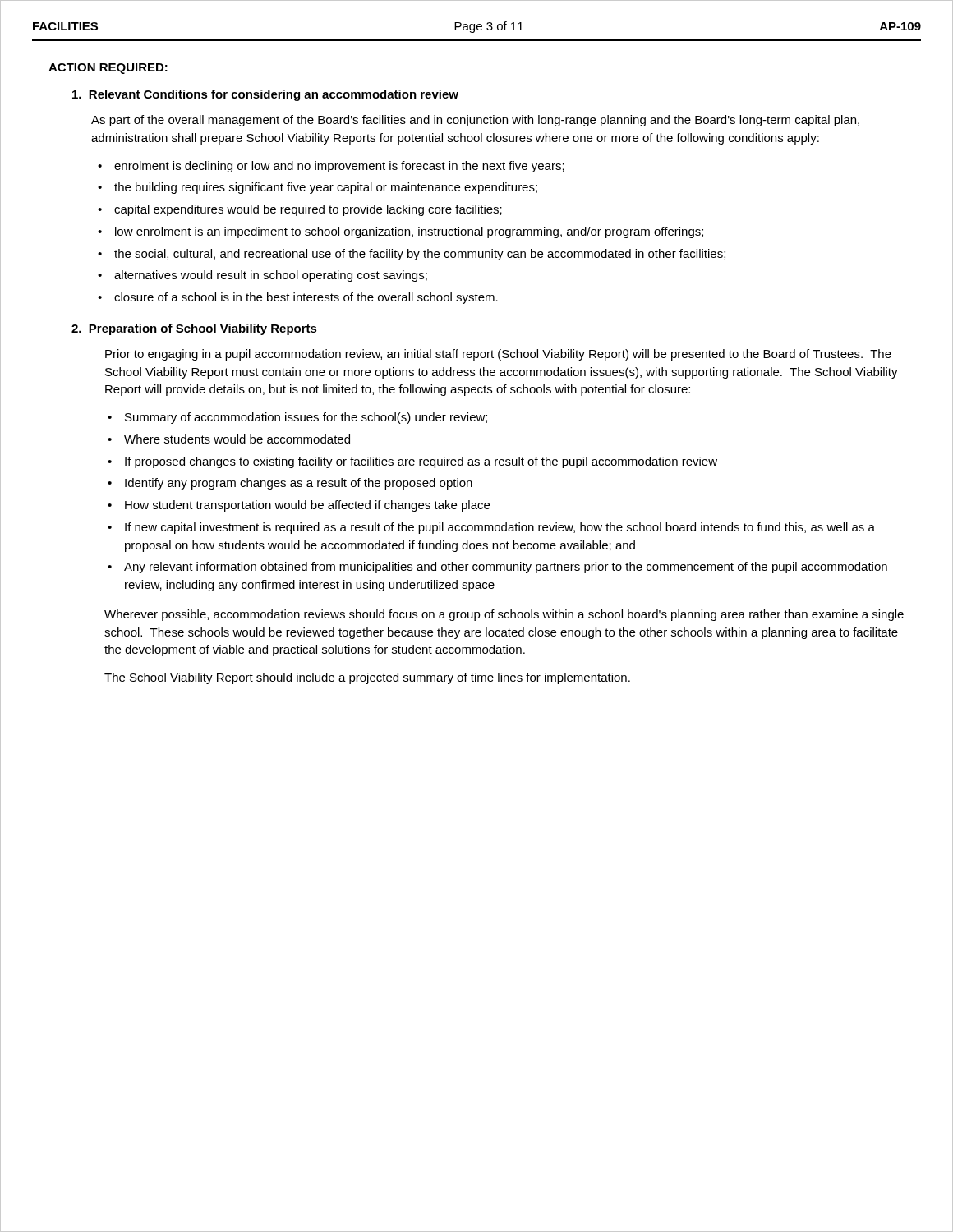Find the block on this page that starts "As part of the overall management of the"
The width and height of the screenshot is (953, 1232).
[x=476, y=128]
